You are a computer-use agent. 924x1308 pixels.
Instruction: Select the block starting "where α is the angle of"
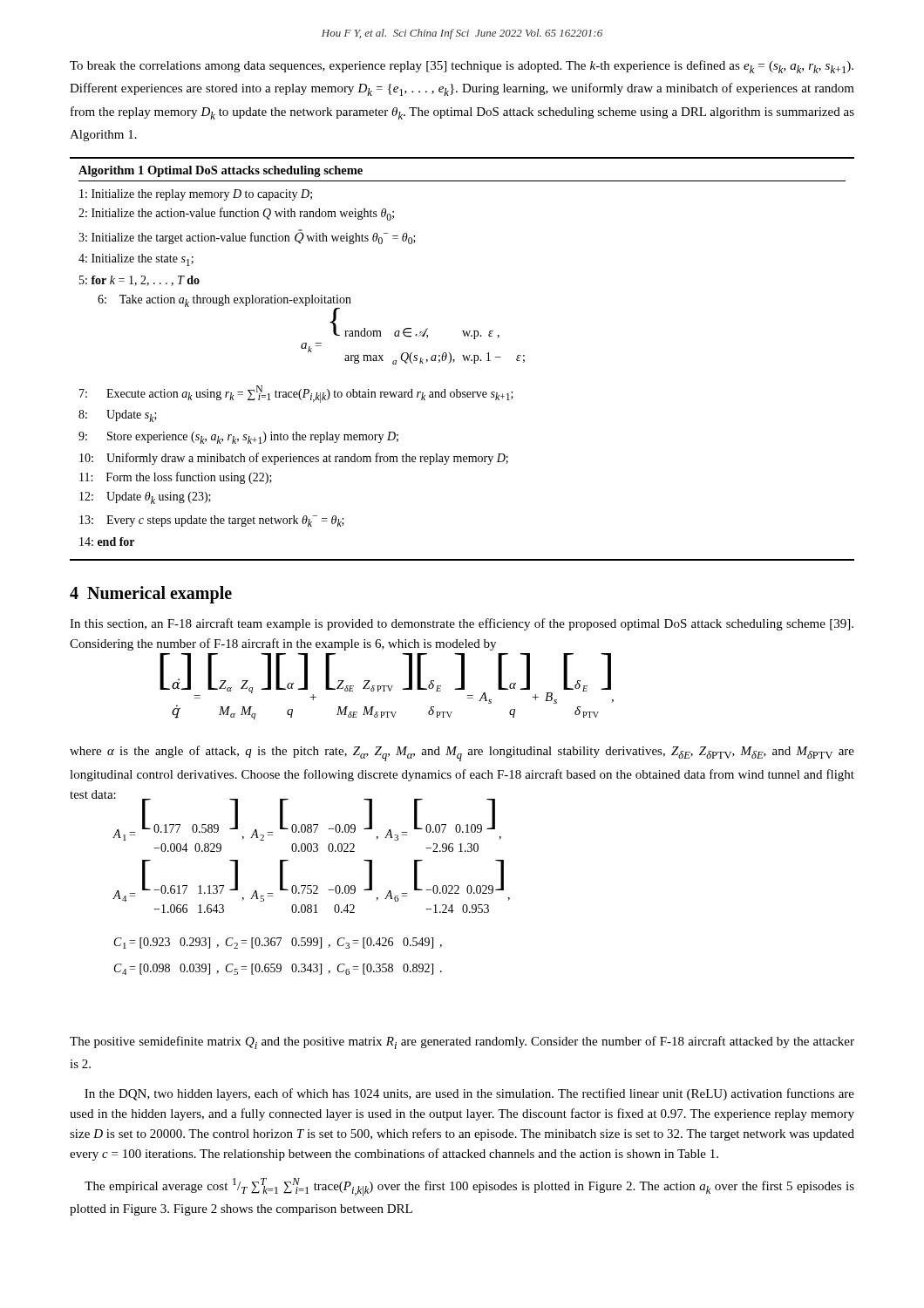(462, 773)
